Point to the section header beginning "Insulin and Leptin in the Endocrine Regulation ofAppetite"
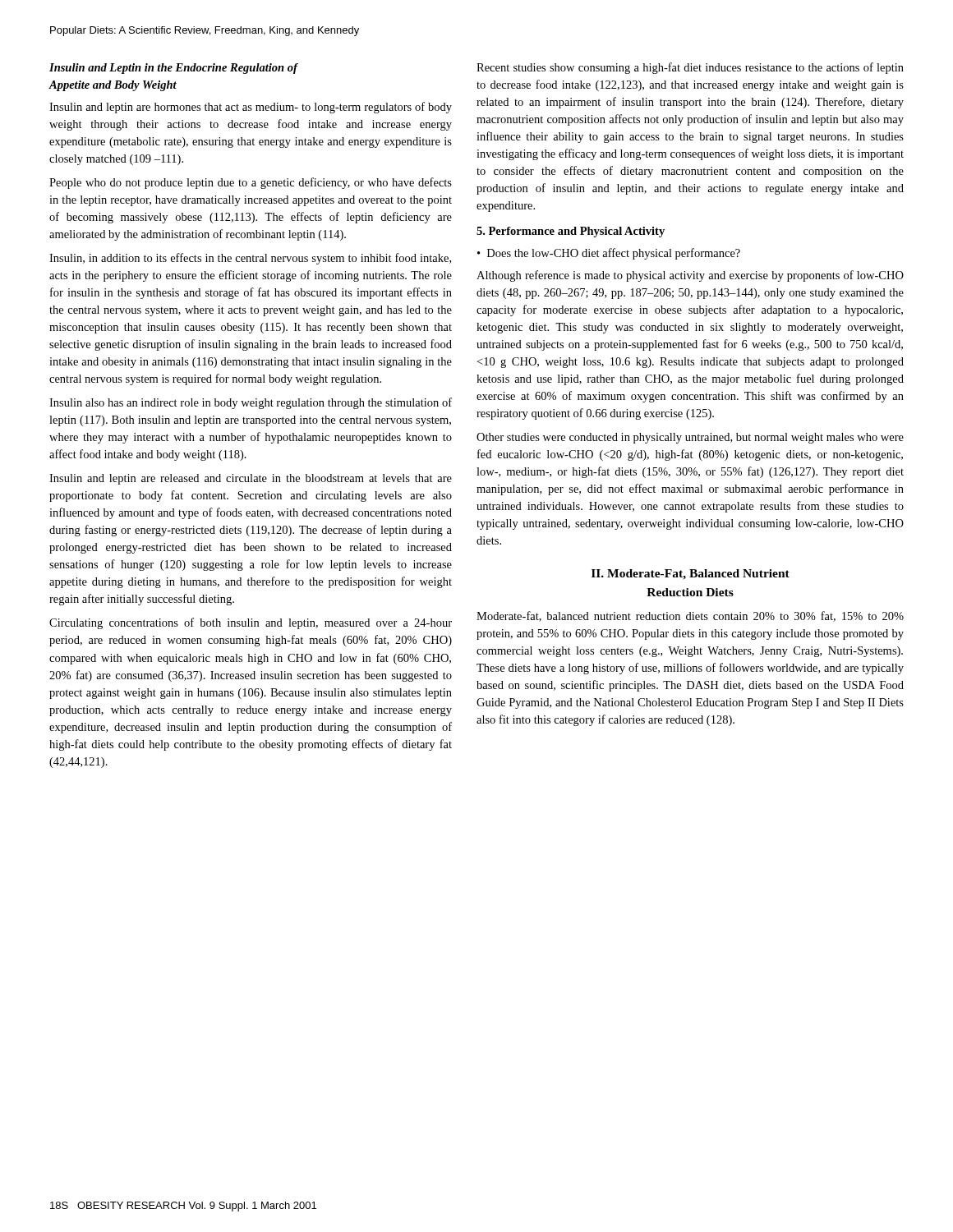Viewport: 953px width, 1232px height. [173, 76]
